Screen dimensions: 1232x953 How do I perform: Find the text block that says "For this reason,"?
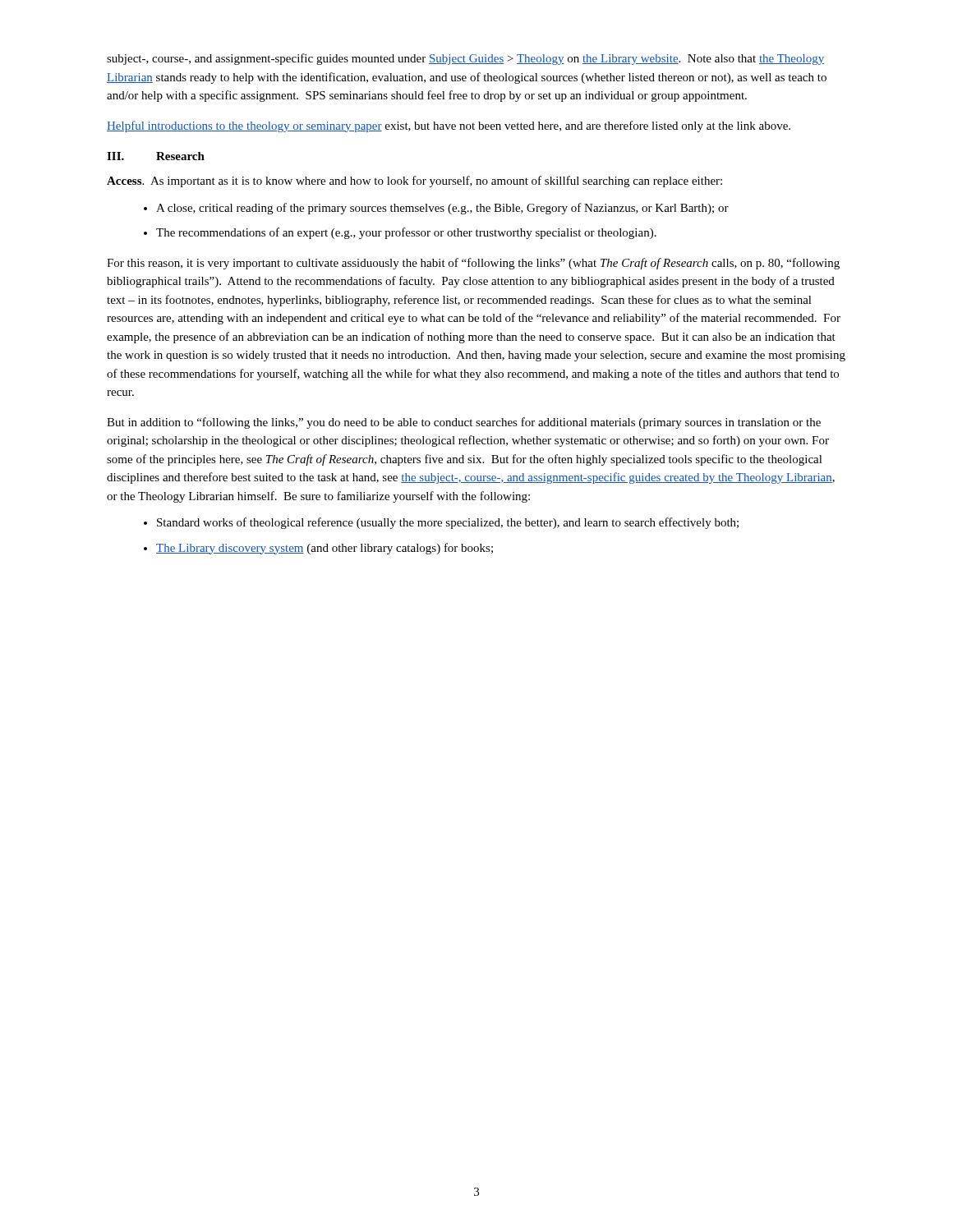(476, 327)
